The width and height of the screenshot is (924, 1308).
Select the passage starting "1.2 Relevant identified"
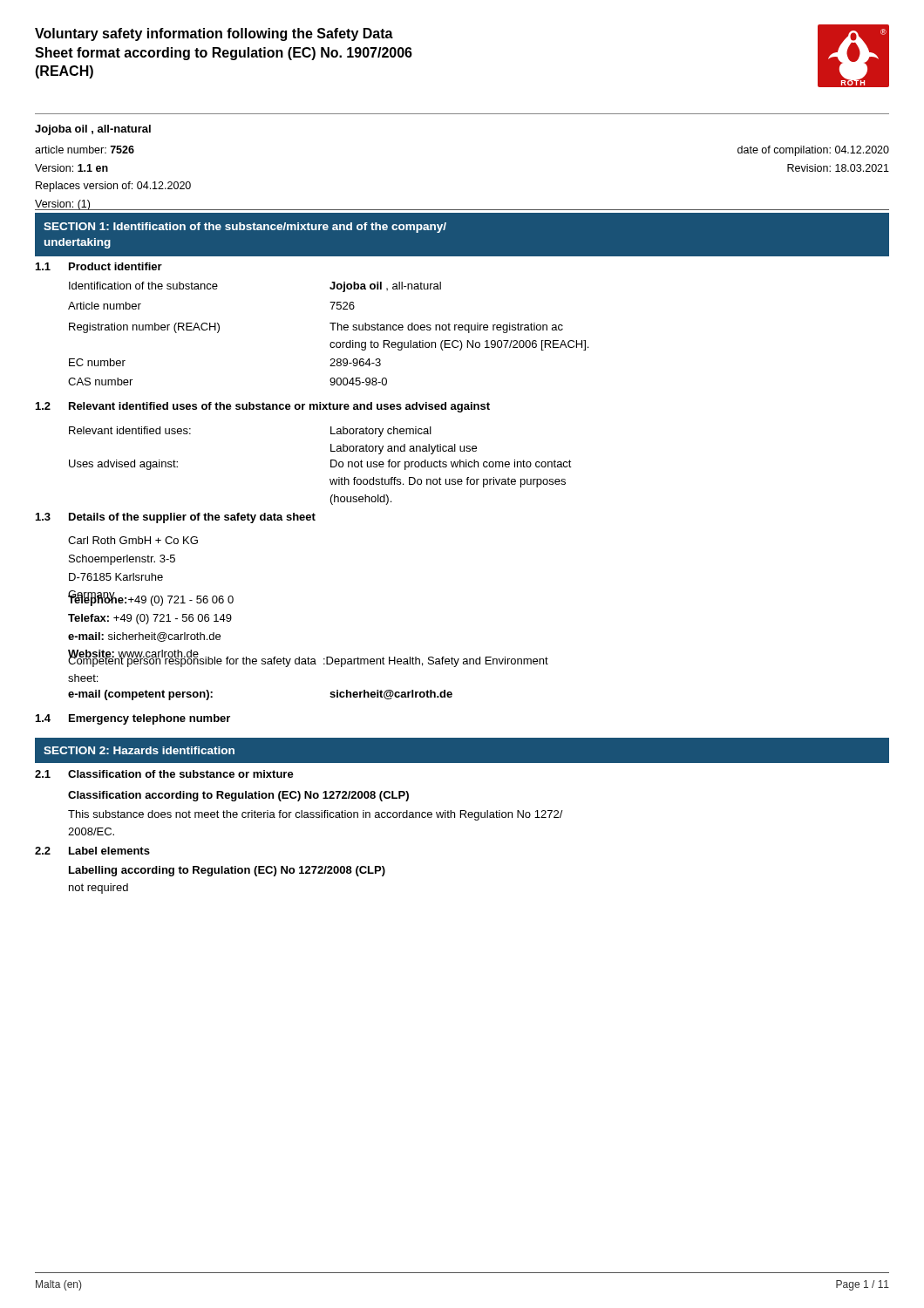[262, 406]
